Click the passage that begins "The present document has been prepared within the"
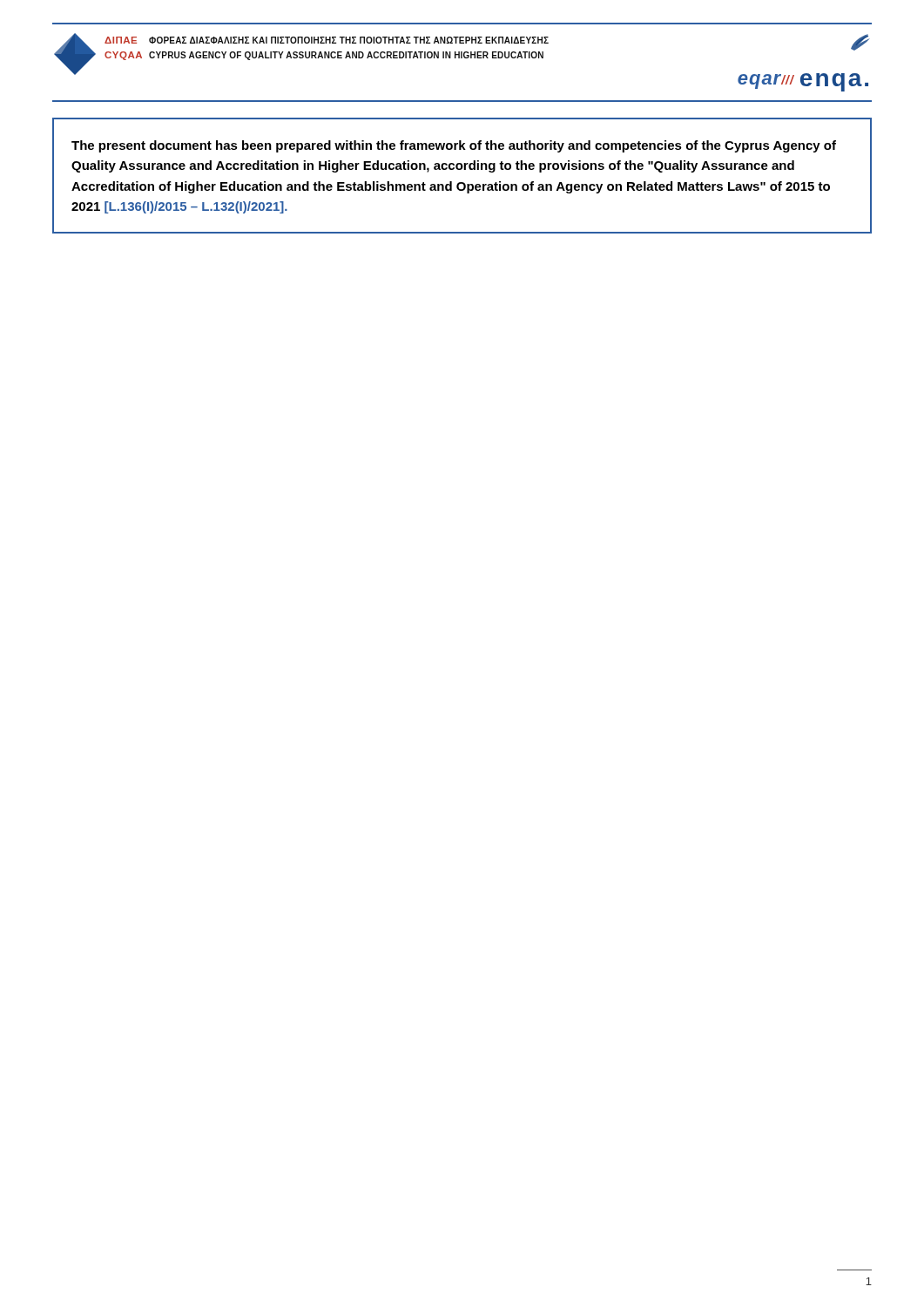Image resolution: width=924 pixels, height=1307 pixels. coord(462,176)
